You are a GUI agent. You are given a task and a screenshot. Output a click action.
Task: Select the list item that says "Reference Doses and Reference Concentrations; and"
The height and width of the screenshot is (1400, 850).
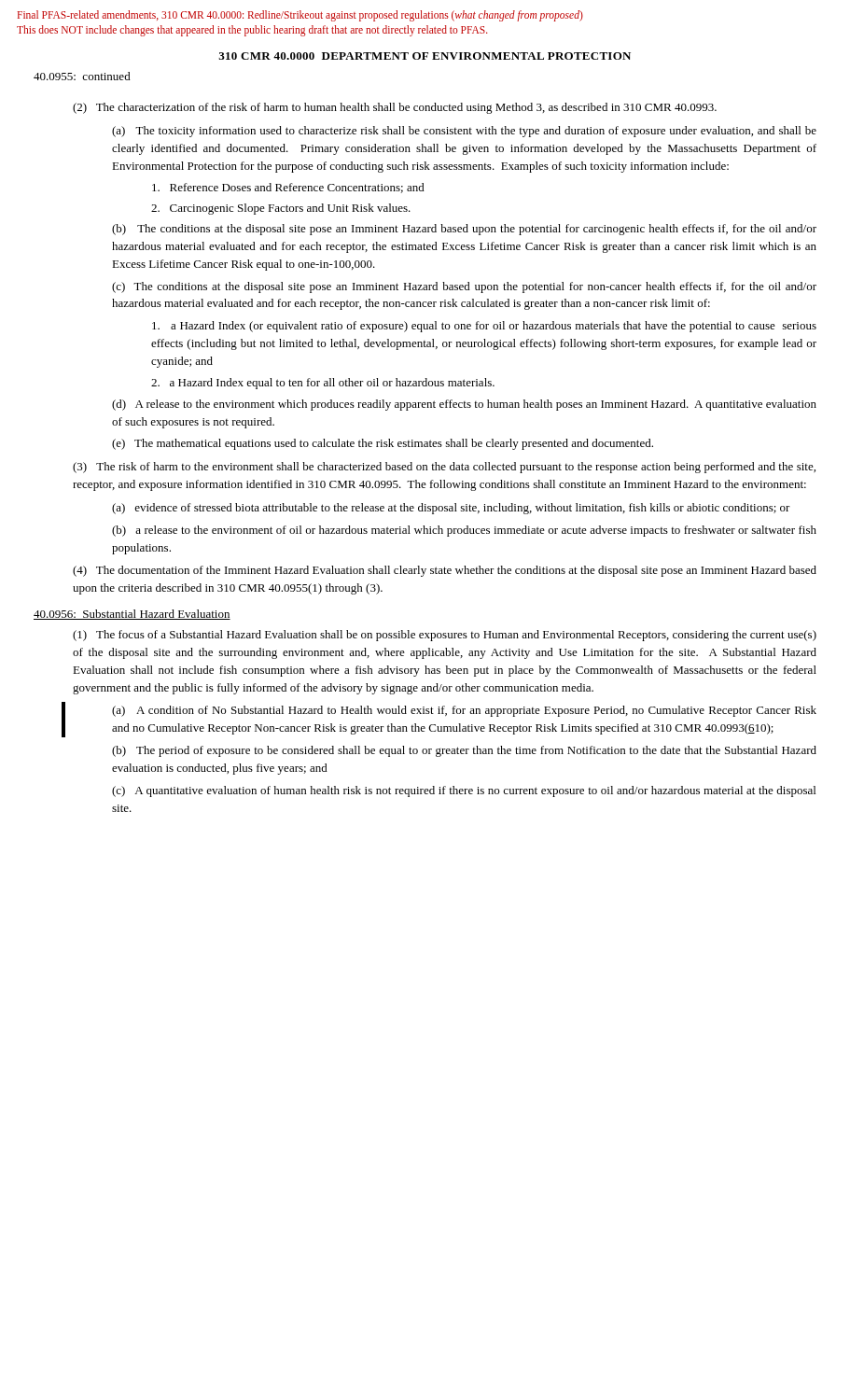coord(288,187)
